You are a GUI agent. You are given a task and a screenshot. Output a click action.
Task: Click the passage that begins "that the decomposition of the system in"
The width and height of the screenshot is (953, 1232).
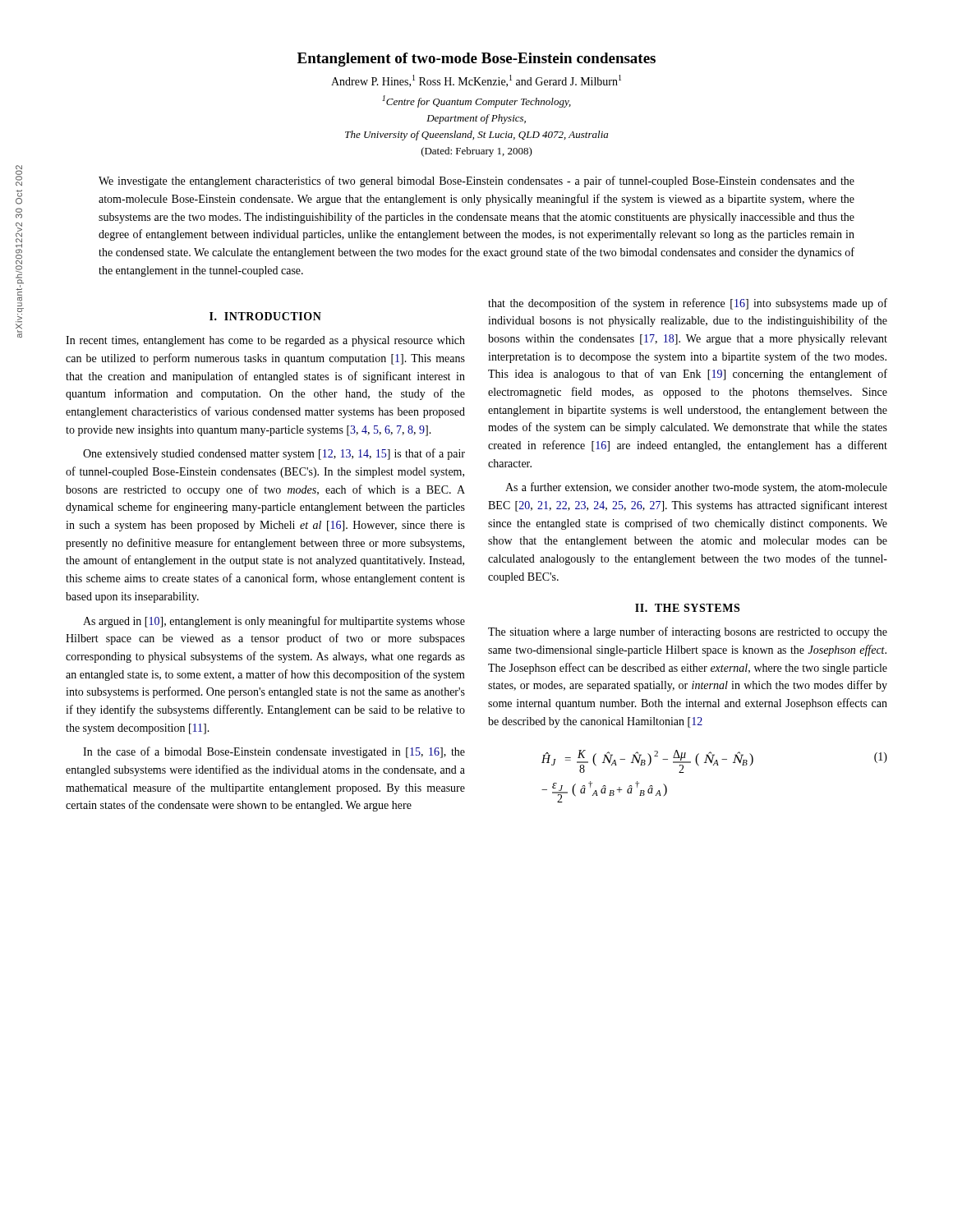(688, 440)
